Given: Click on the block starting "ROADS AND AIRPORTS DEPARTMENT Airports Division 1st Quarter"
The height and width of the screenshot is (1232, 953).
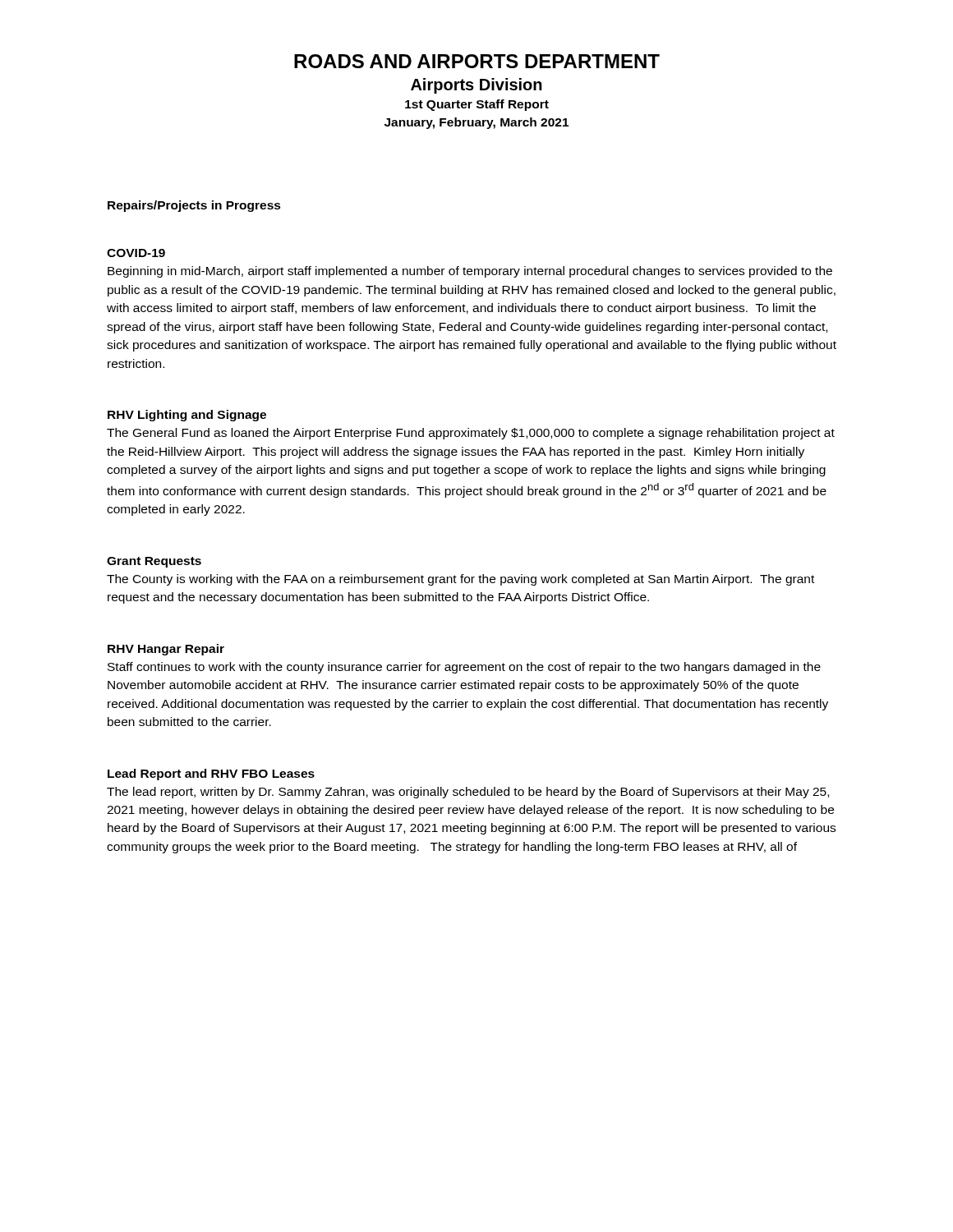Looking at the screenshot, I should [x=476, y=90].
